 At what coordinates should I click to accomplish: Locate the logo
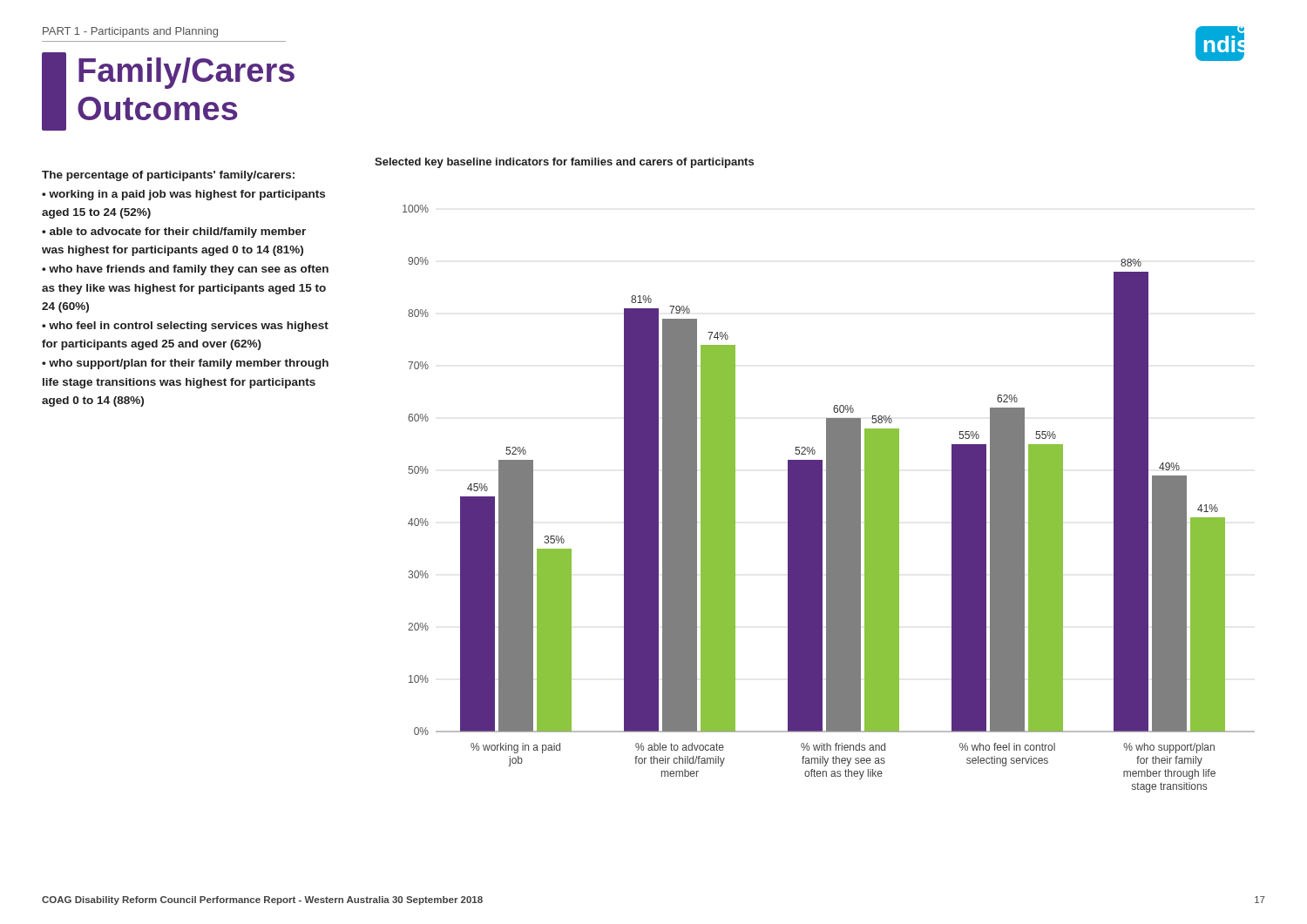click(x=1230, y=45)
